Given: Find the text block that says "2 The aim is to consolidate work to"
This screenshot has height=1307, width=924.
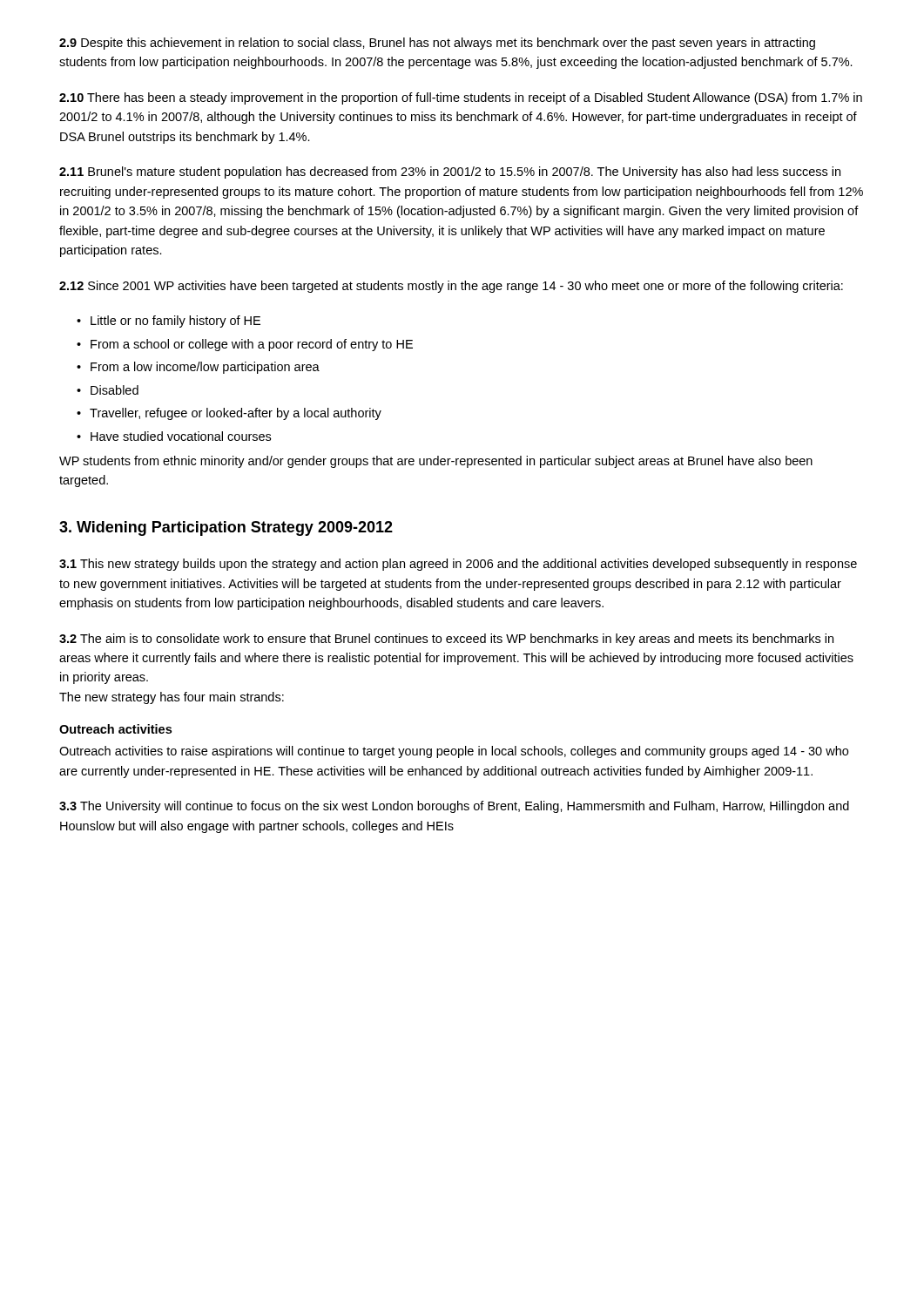Looking at the screenshot, I should (x=456, y=668).
